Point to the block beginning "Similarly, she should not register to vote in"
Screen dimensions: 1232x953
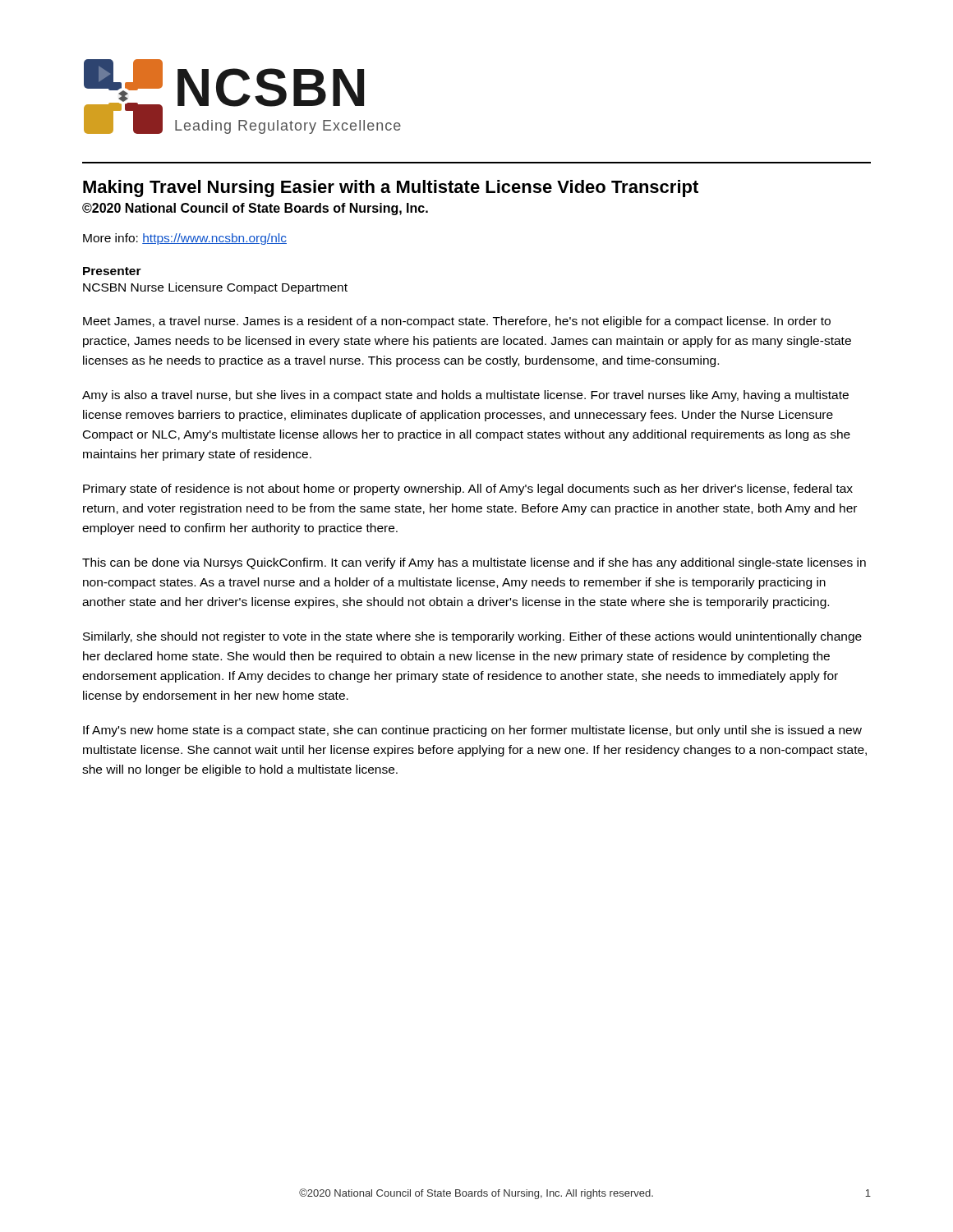click(x=472, y=666)
